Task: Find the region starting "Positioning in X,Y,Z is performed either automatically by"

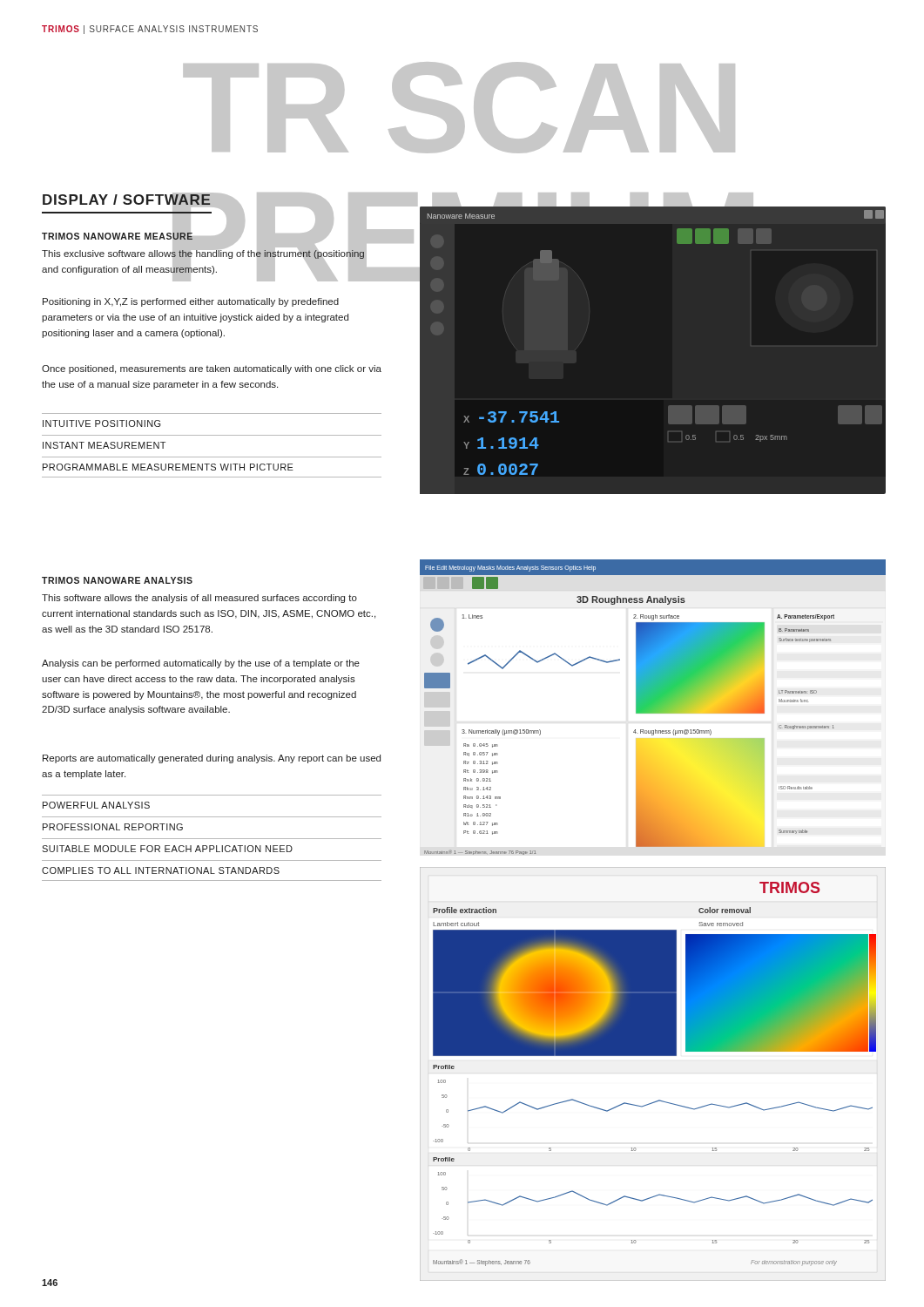Action: [x=195, y=317]
